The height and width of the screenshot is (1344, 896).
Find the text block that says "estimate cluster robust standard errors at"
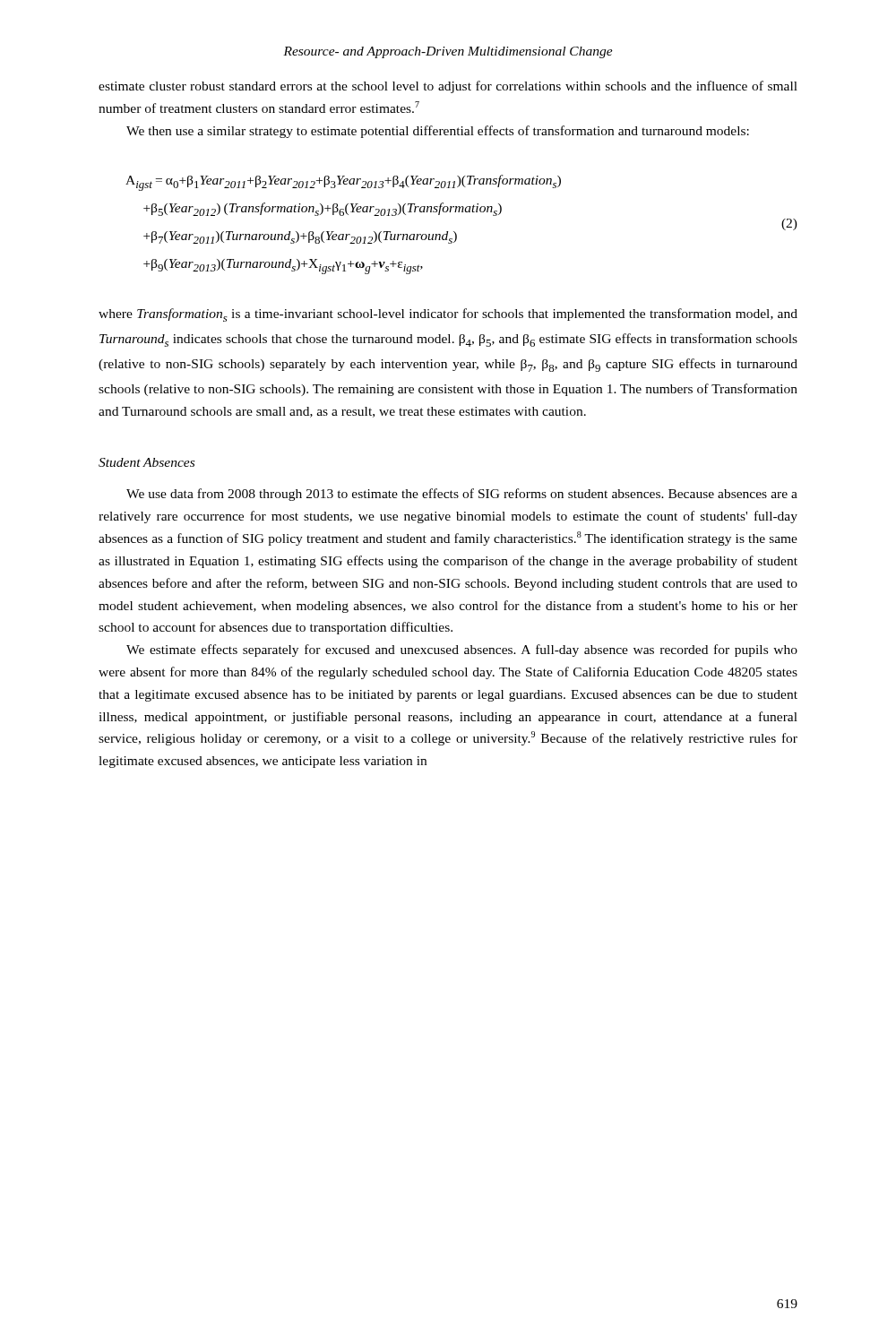[x=448, y=97]
